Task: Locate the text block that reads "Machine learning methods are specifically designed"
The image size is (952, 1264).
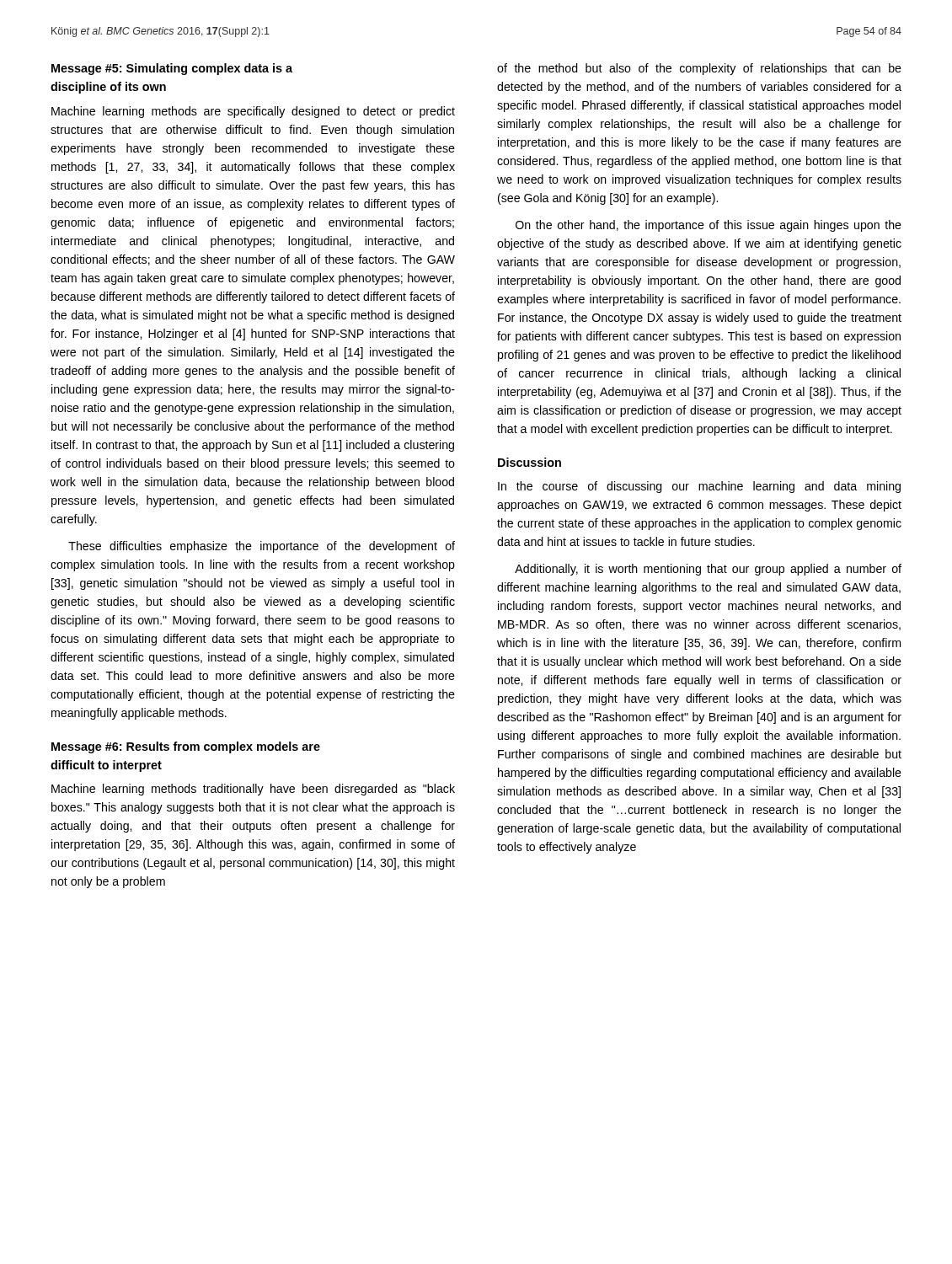Action: point(253,412)
